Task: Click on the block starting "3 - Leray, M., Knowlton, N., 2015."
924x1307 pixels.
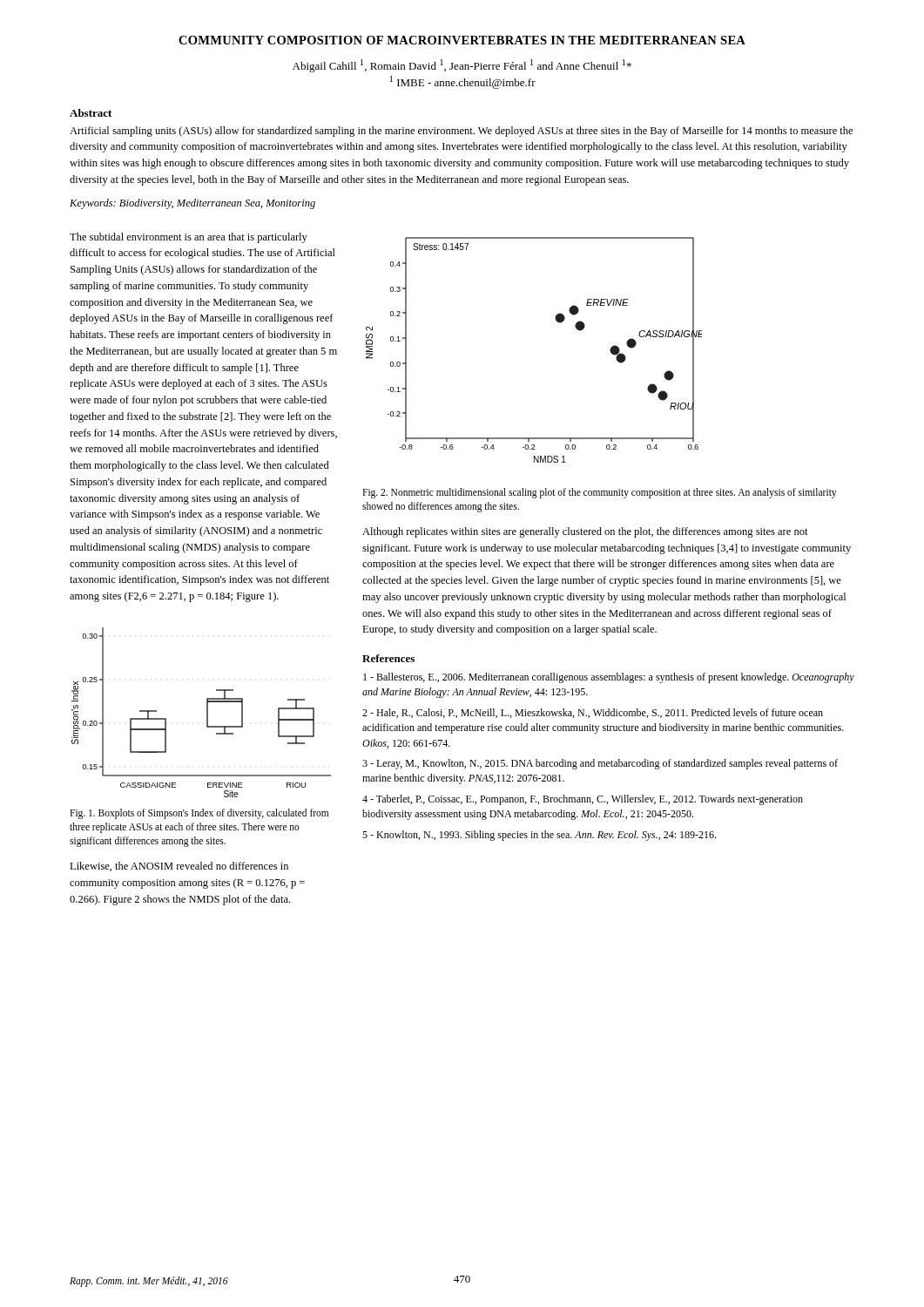Action: (600, 771)
